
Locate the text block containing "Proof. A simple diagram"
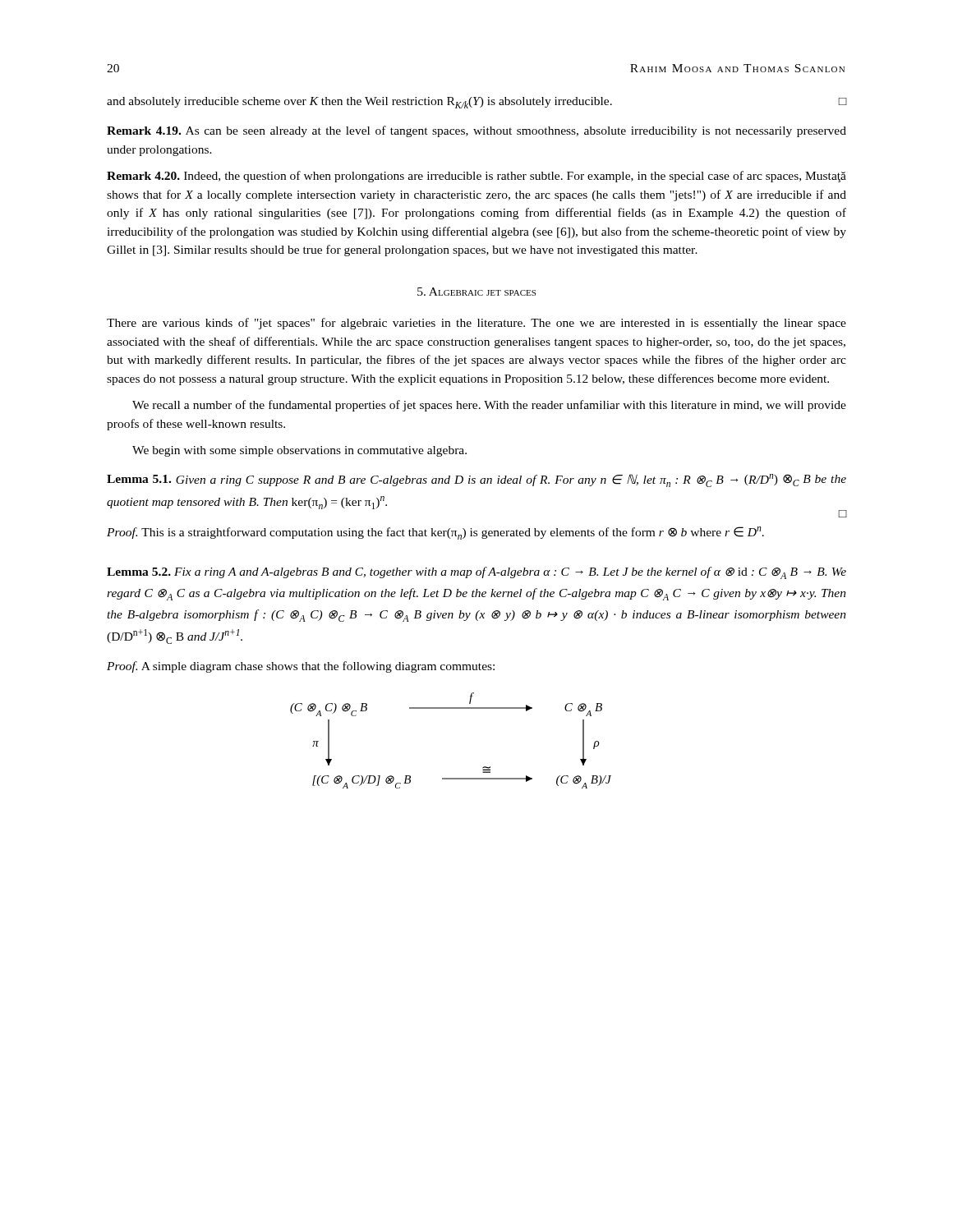tap(476, 666)
